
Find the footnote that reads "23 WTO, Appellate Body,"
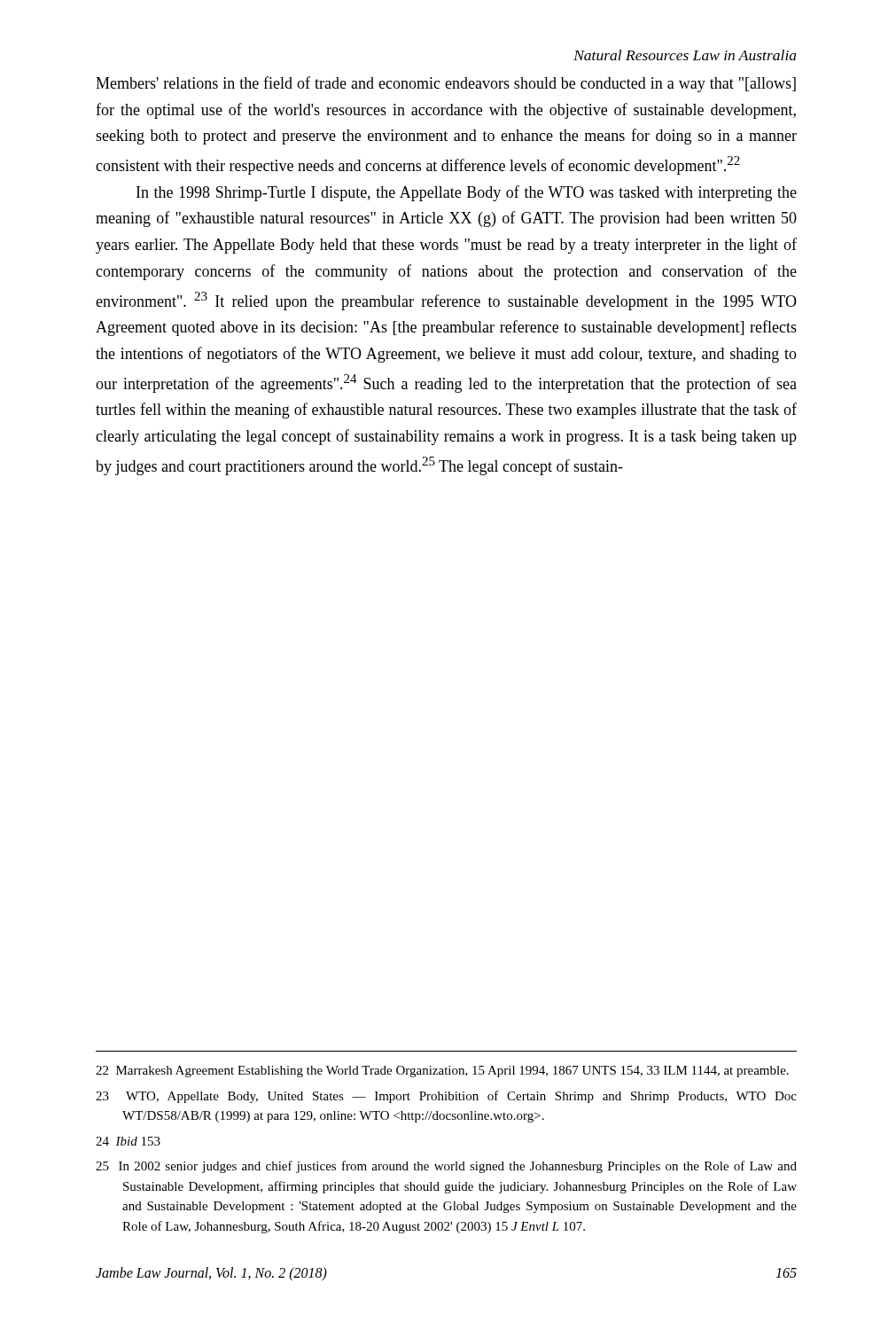pos(446,1105)
